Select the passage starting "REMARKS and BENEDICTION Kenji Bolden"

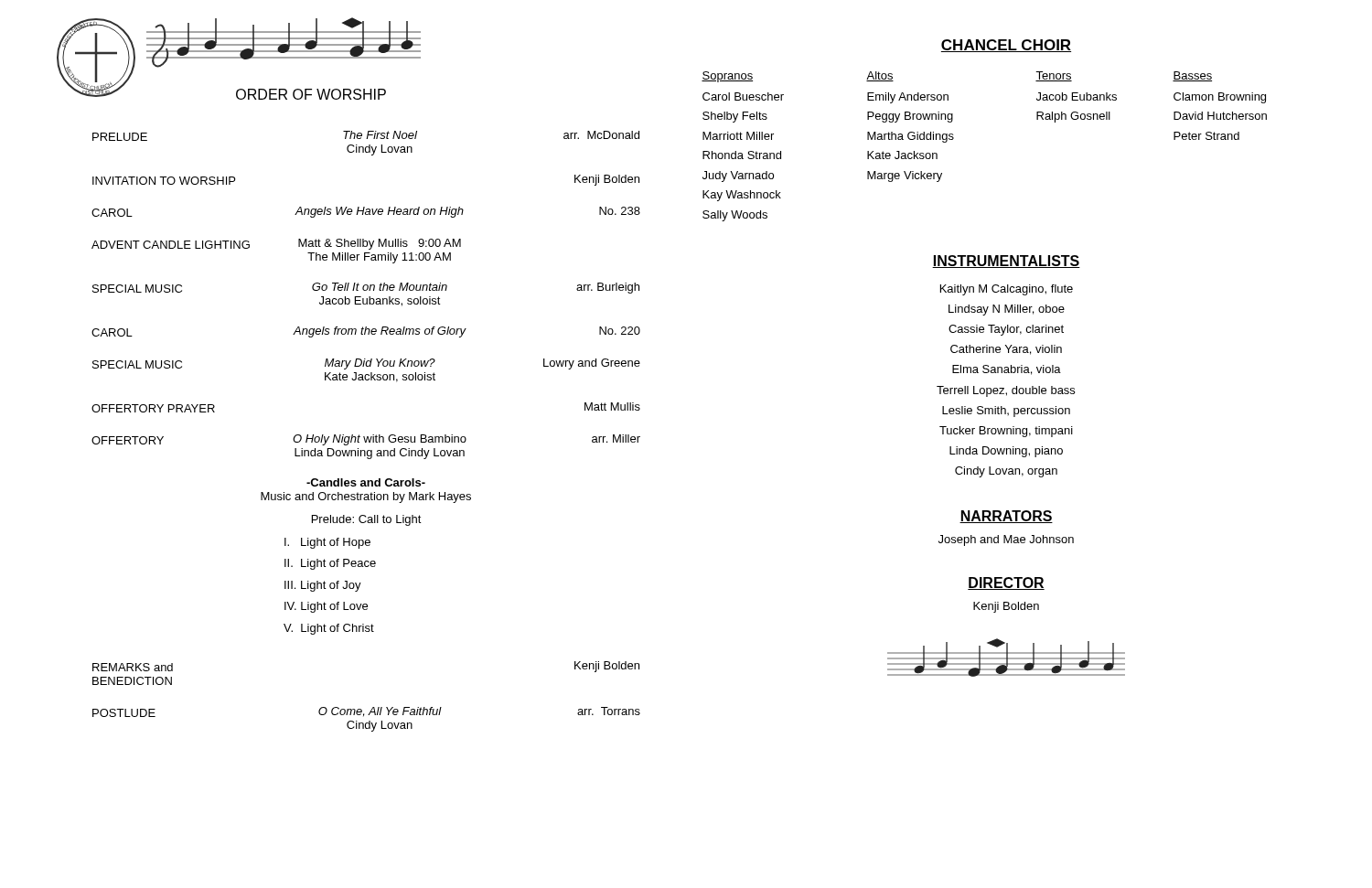[x=139, y=666]
